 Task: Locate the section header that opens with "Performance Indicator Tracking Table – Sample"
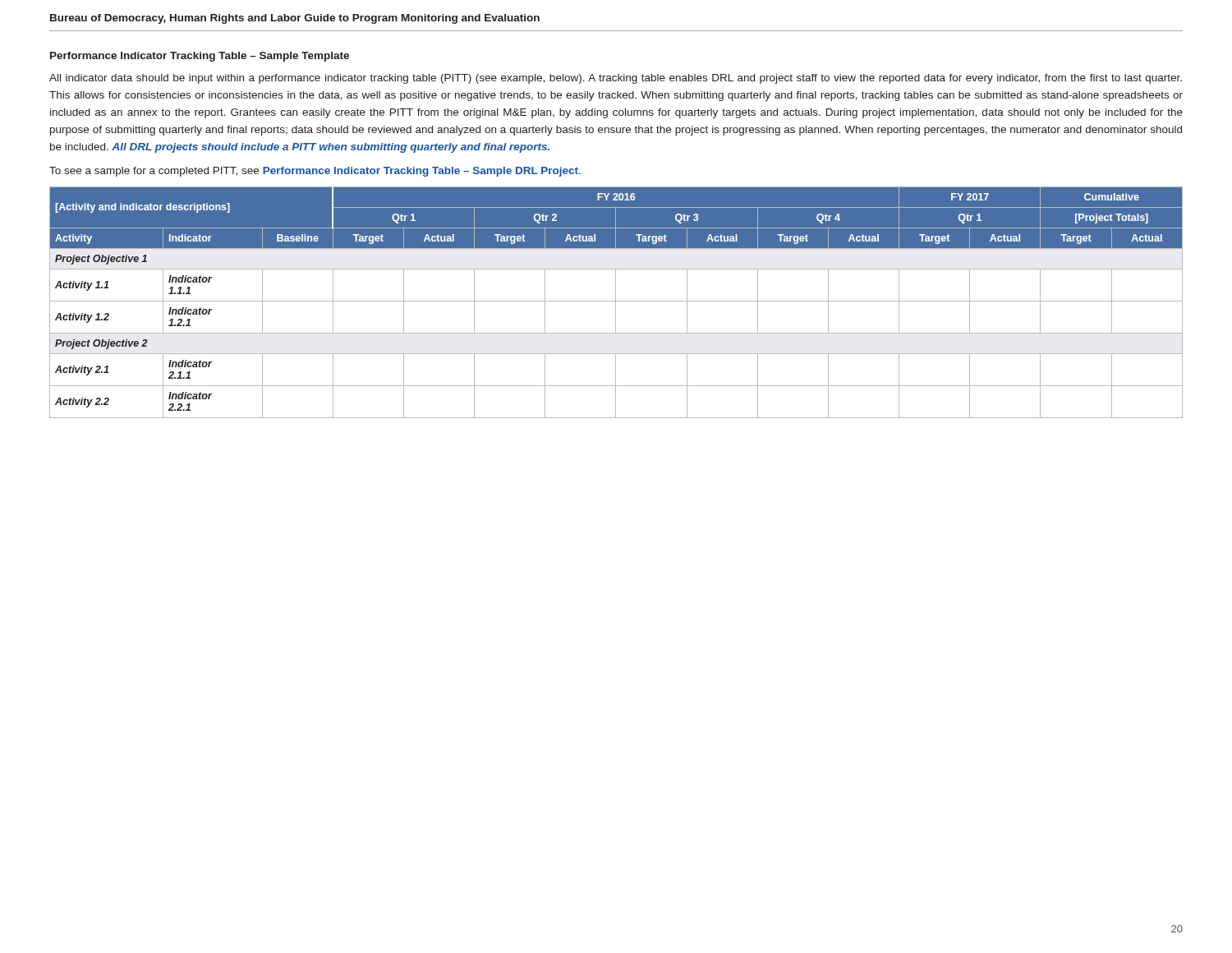click(199, 55)
